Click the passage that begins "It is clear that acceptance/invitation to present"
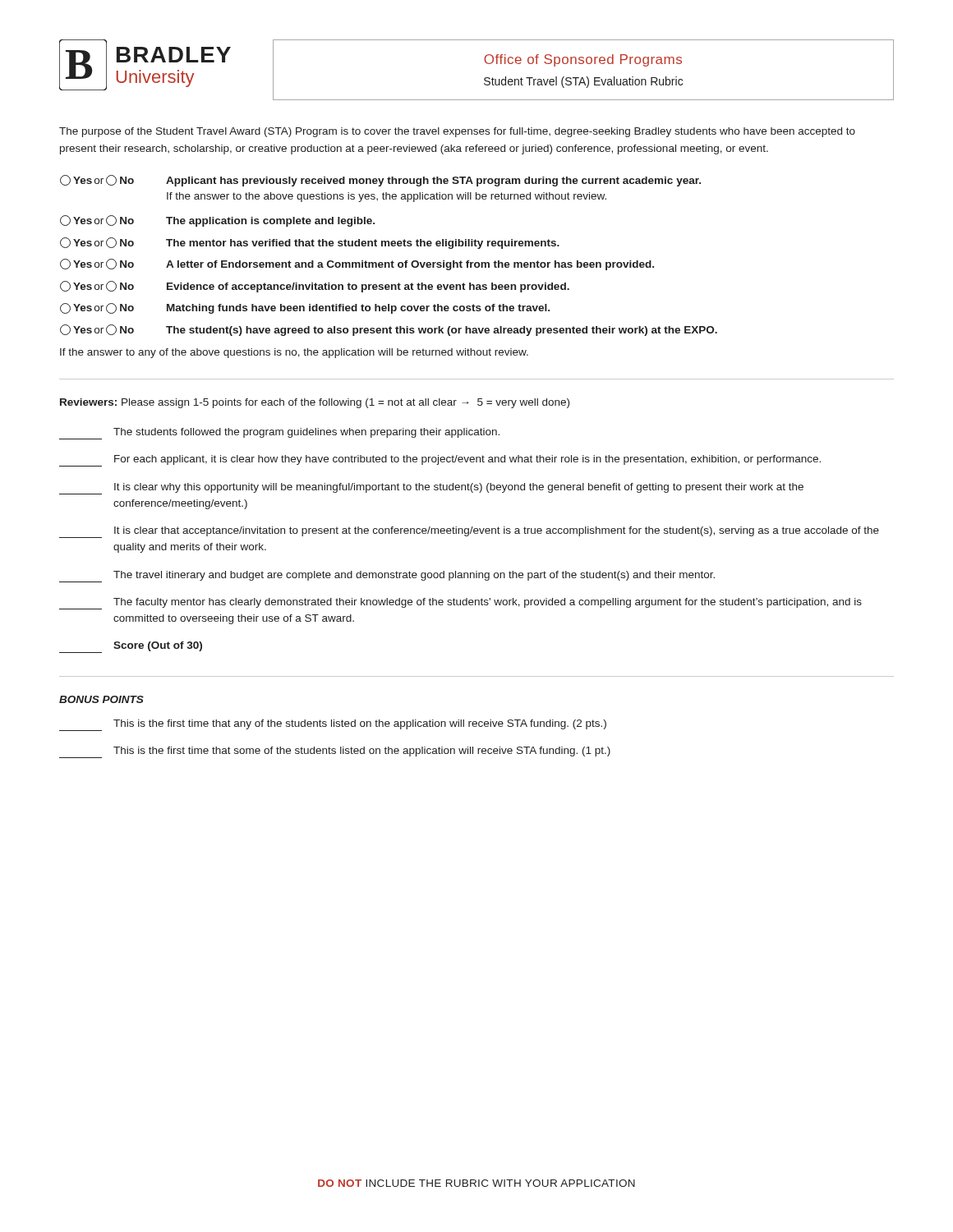953x1232 pixels. click(476, 539)
